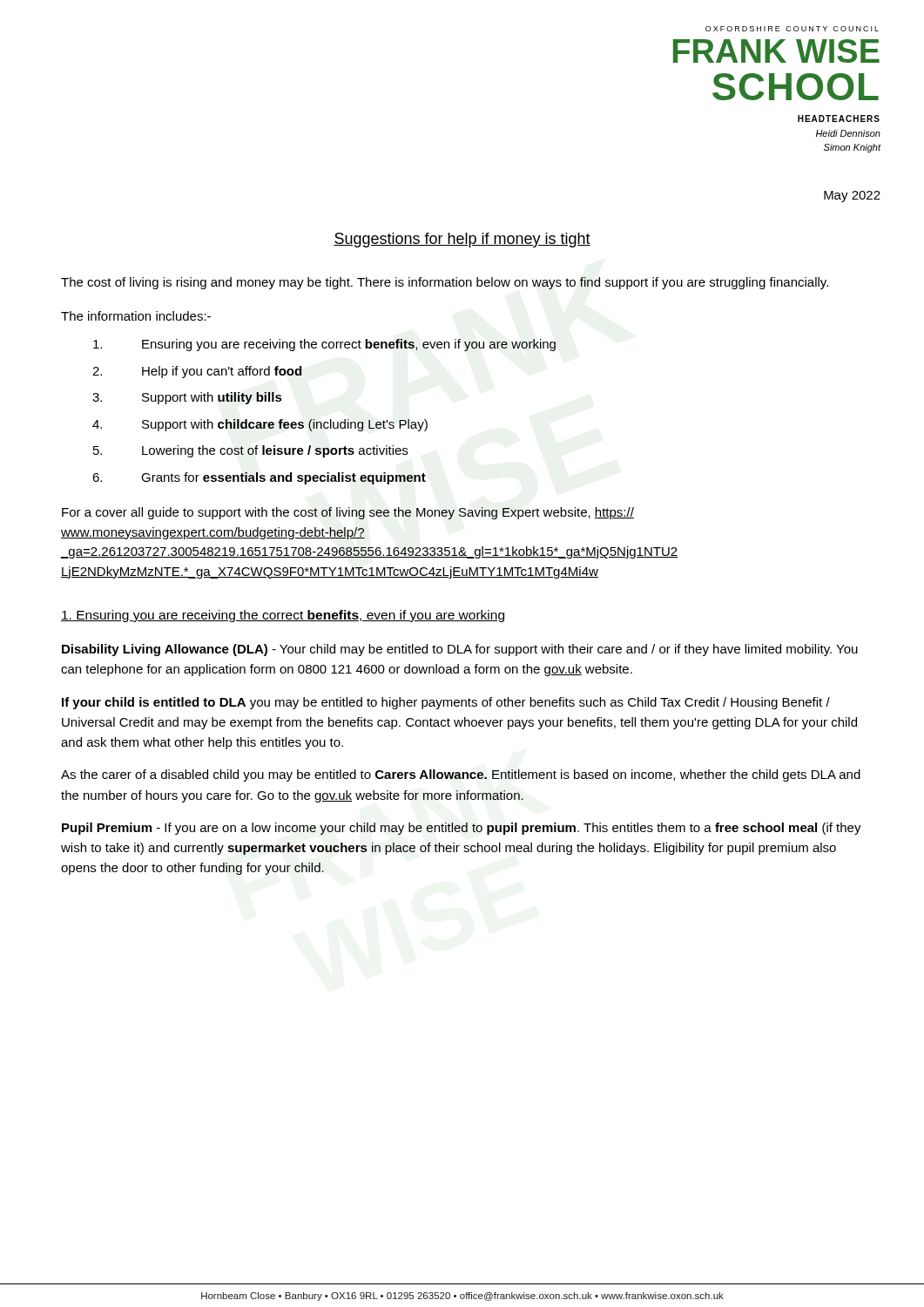This screenshot has height=1307, width=924.
Task: Where is the passage that starts "The cost of living"?
Action: click(x=445, y=282)
